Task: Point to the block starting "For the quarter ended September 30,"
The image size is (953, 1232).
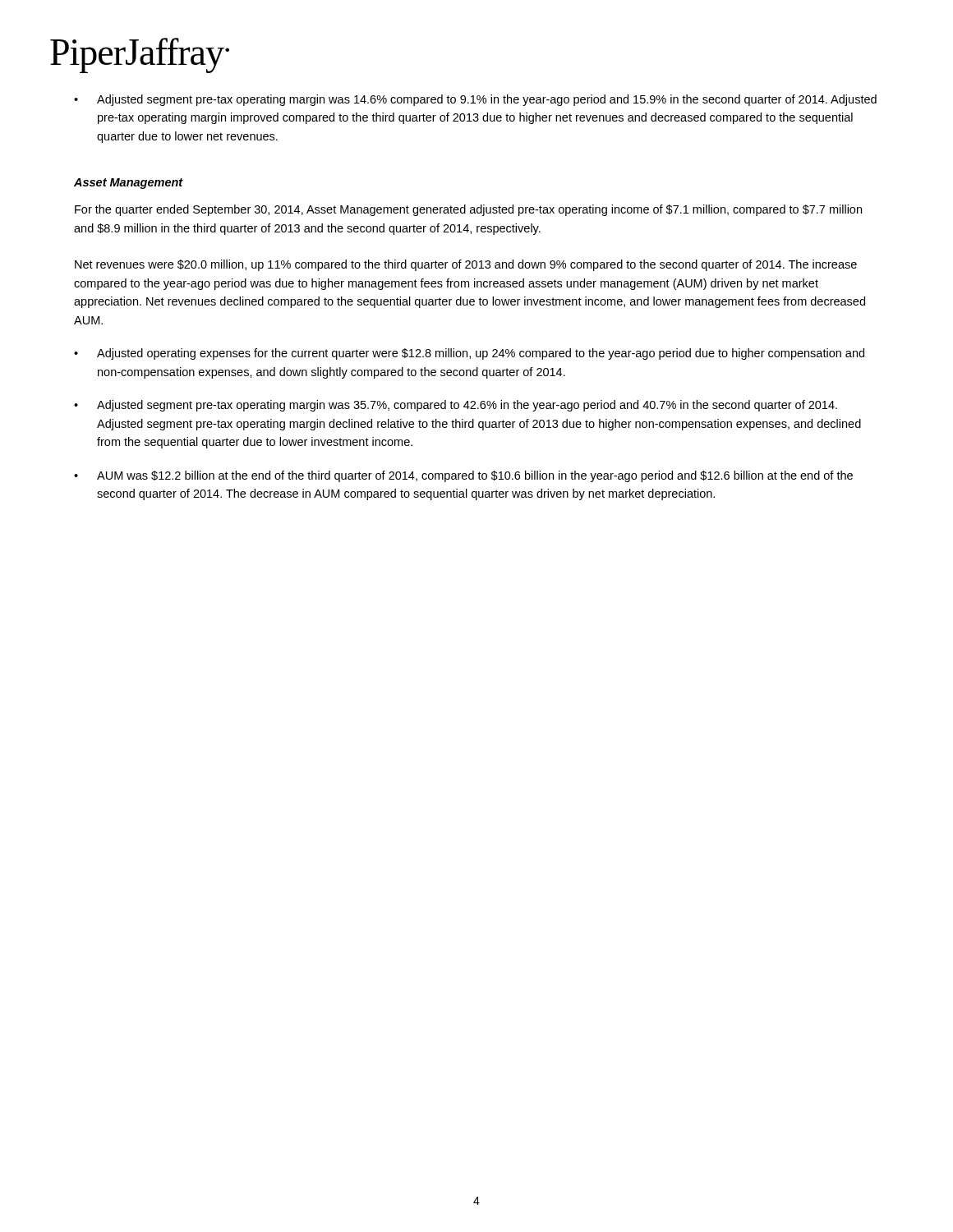Action: coord(468,219)
